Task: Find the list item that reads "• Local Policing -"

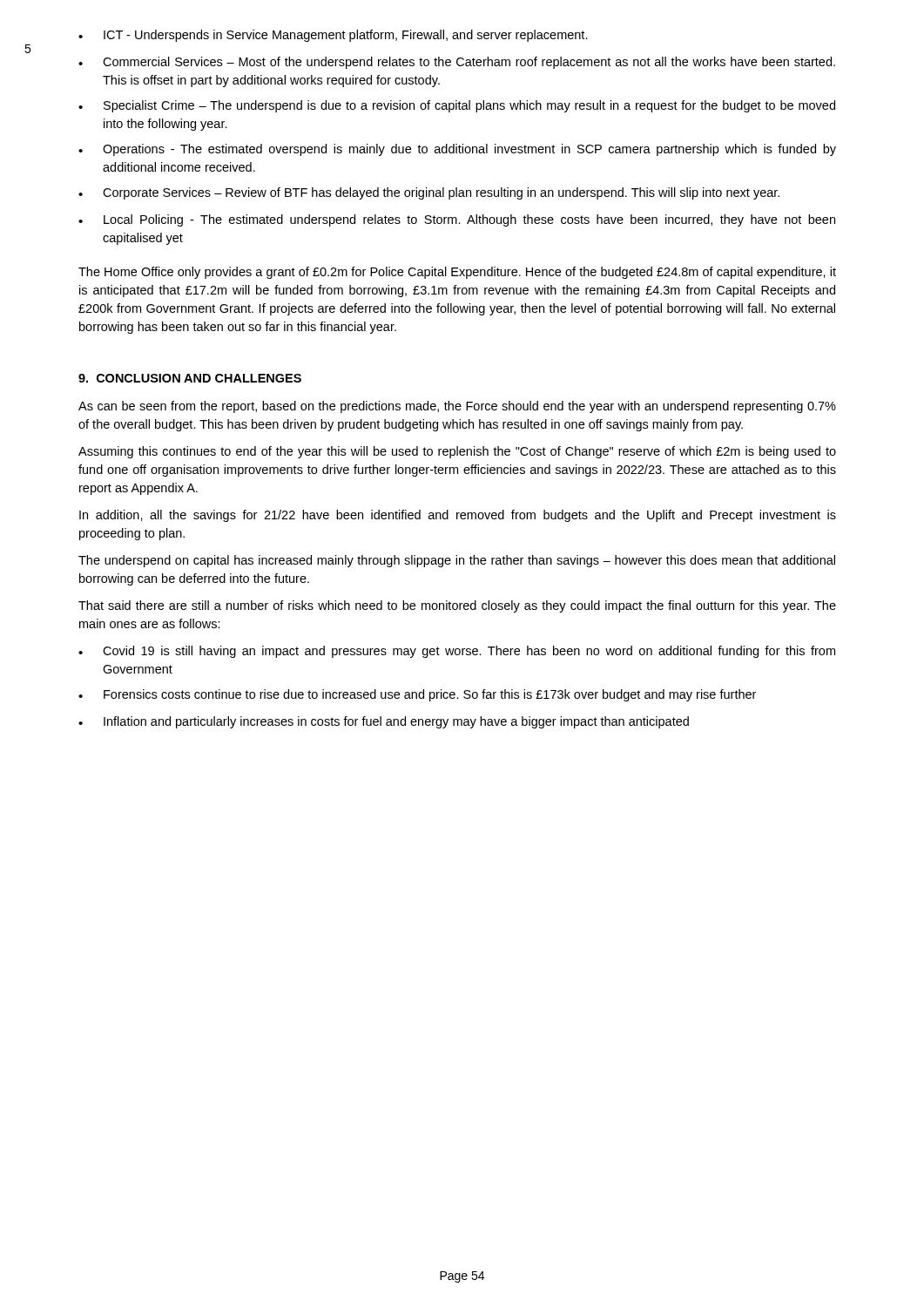Action: pos(457,229)
